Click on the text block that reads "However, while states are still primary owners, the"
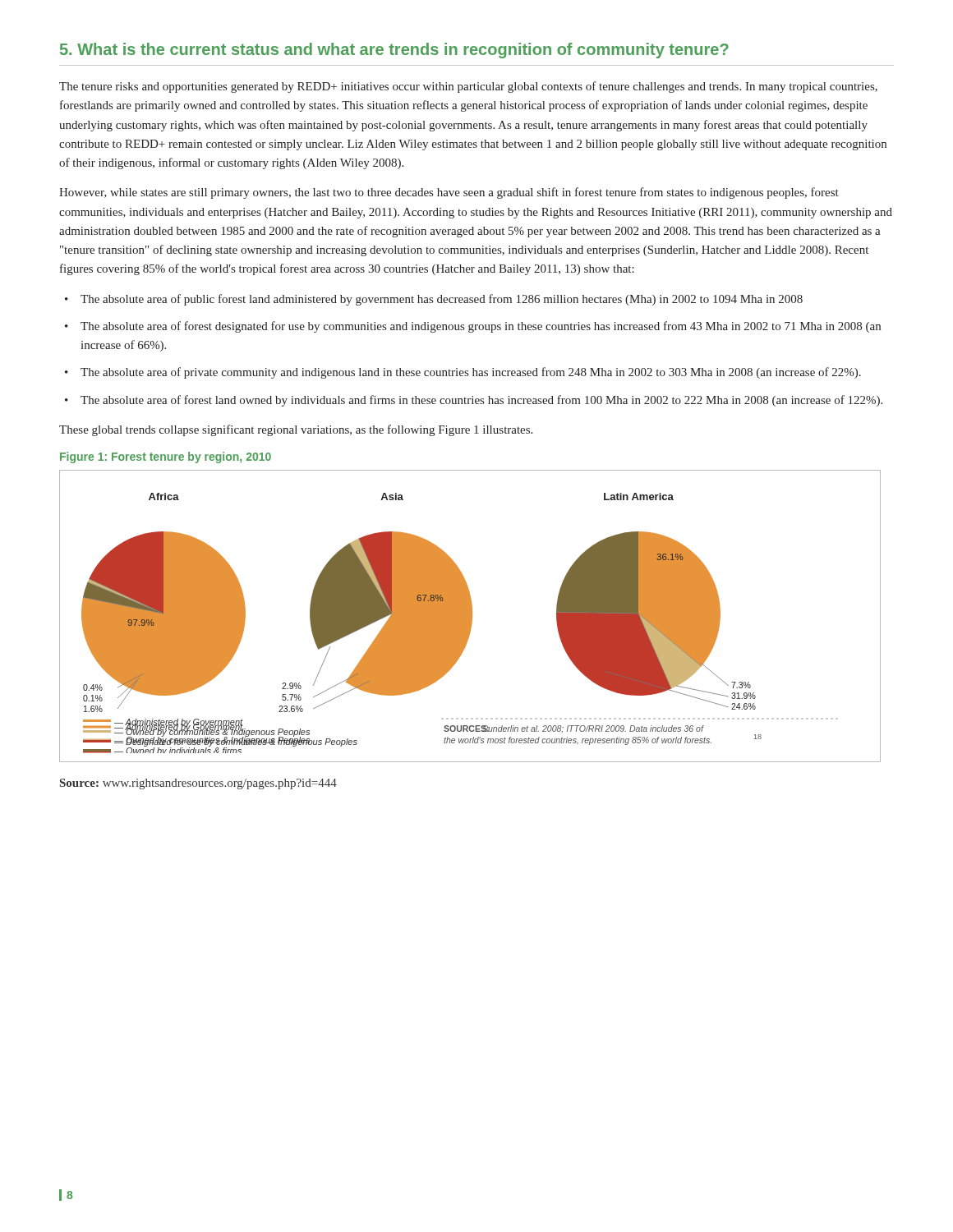The height and width of the screenshot is (1232, 953). tap(476, 231)
